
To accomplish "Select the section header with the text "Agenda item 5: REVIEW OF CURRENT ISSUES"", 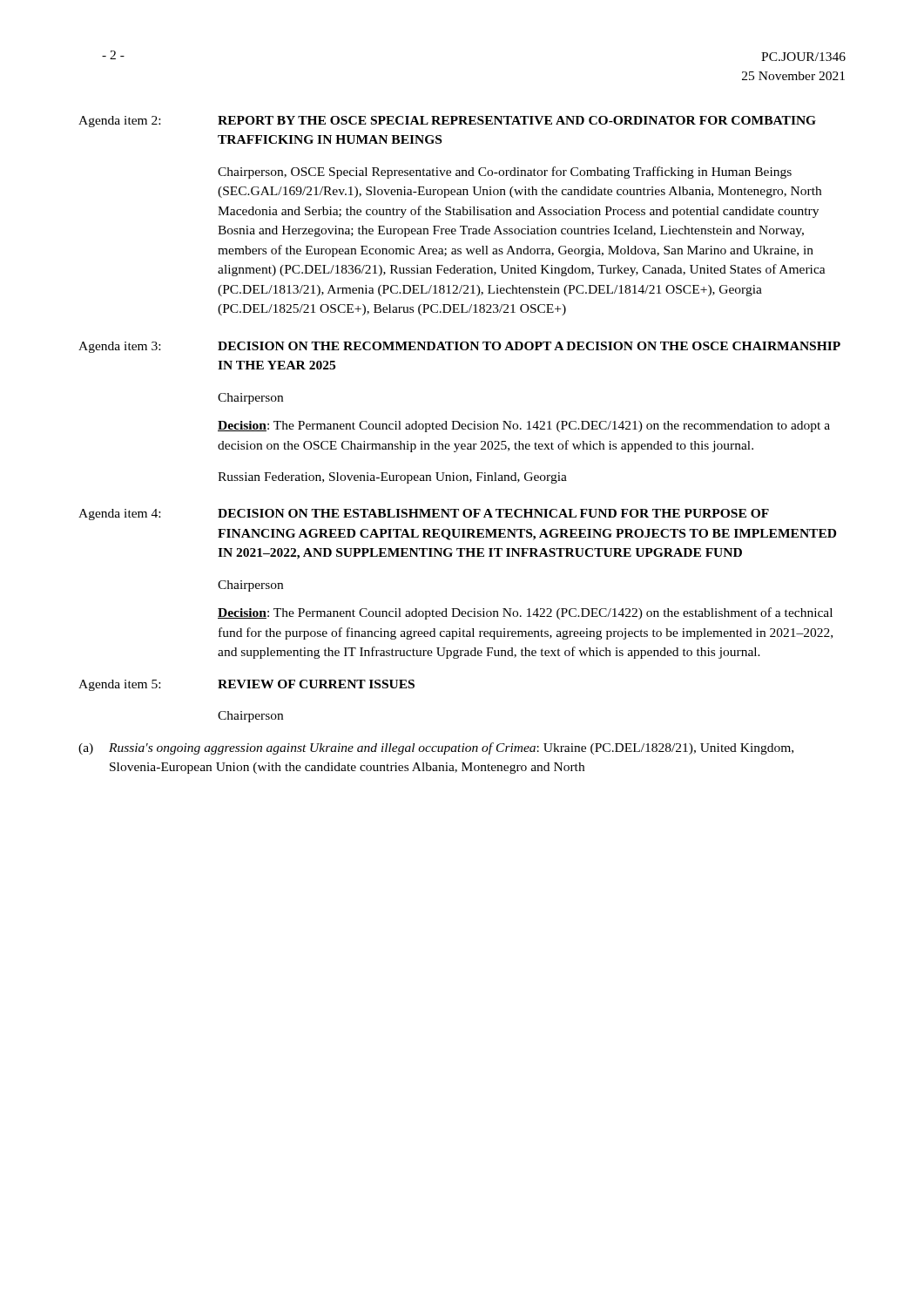I will [246, 685].
